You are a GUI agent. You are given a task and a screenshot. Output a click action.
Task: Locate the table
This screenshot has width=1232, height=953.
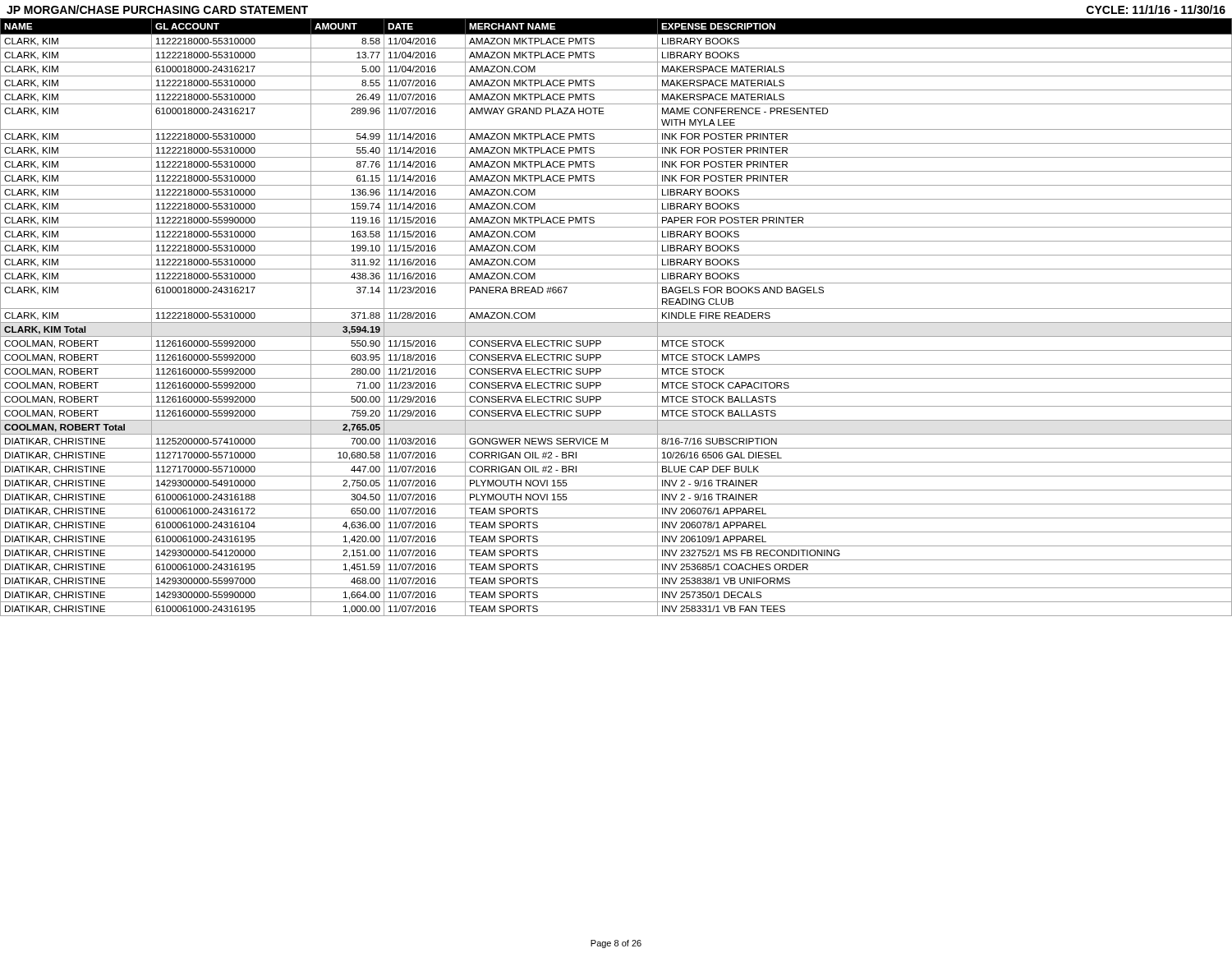[616, 317]
